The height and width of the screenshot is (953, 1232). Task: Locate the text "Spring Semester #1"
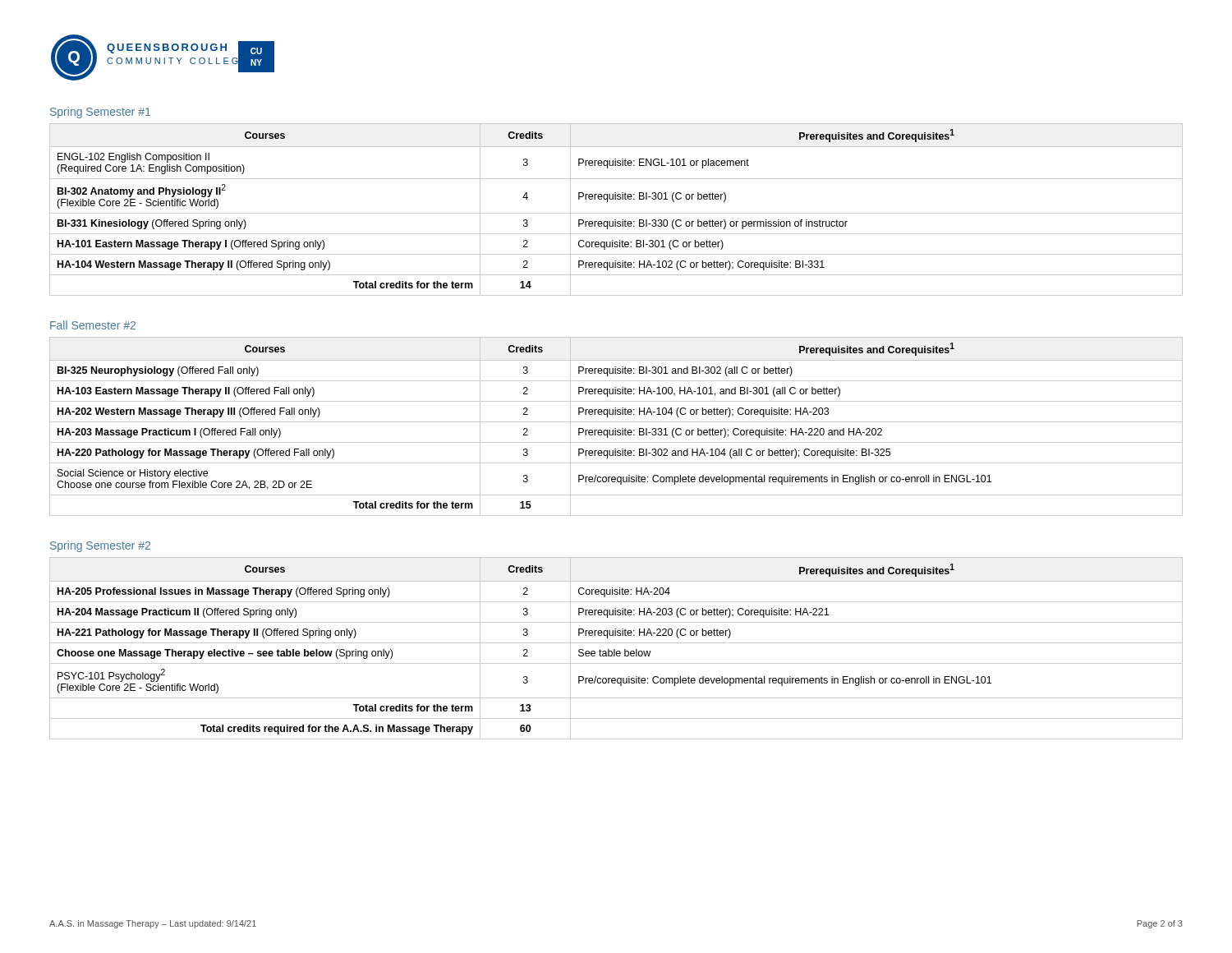100,112
